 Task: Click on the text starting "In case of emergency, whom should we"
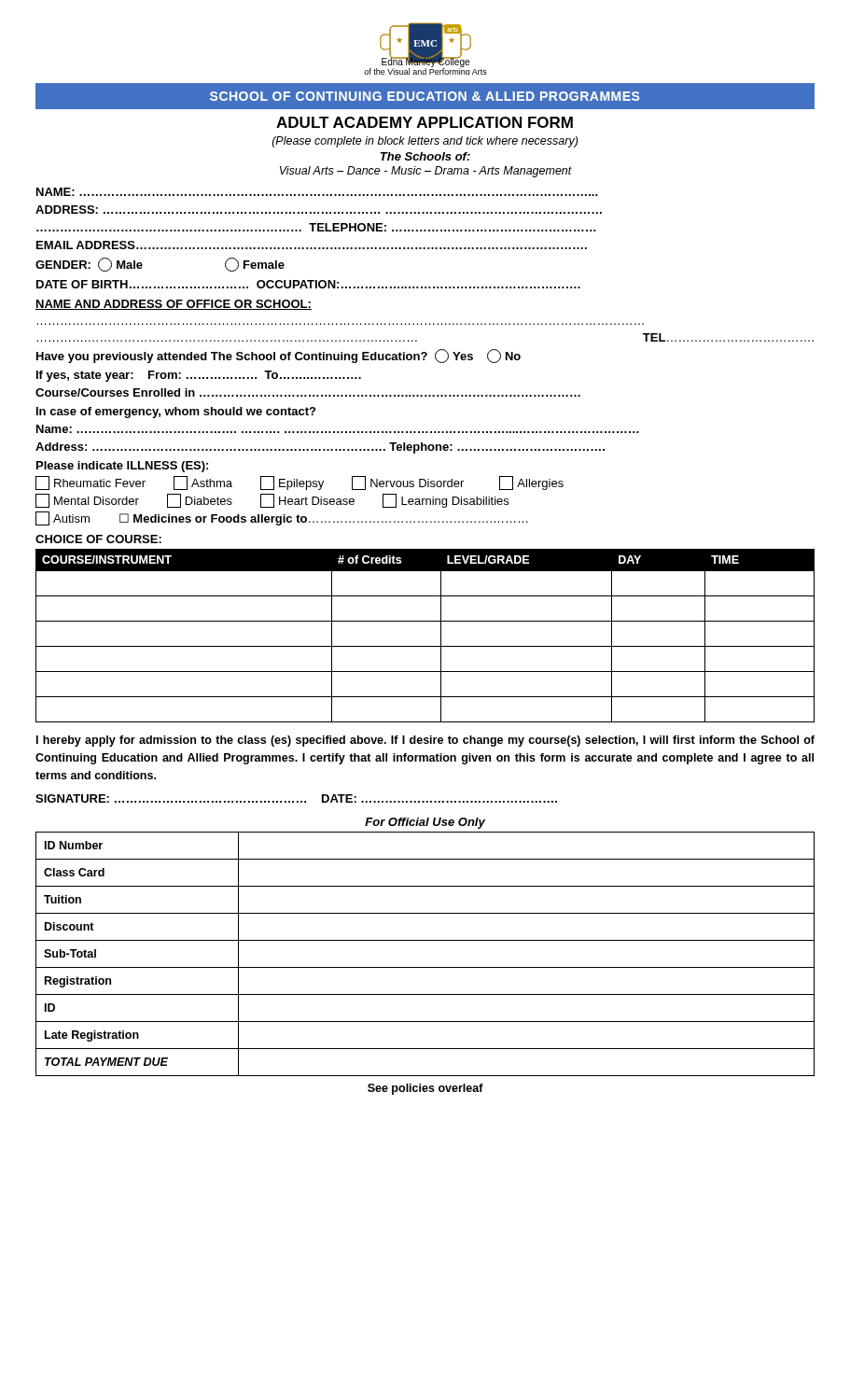pos(176,411)
